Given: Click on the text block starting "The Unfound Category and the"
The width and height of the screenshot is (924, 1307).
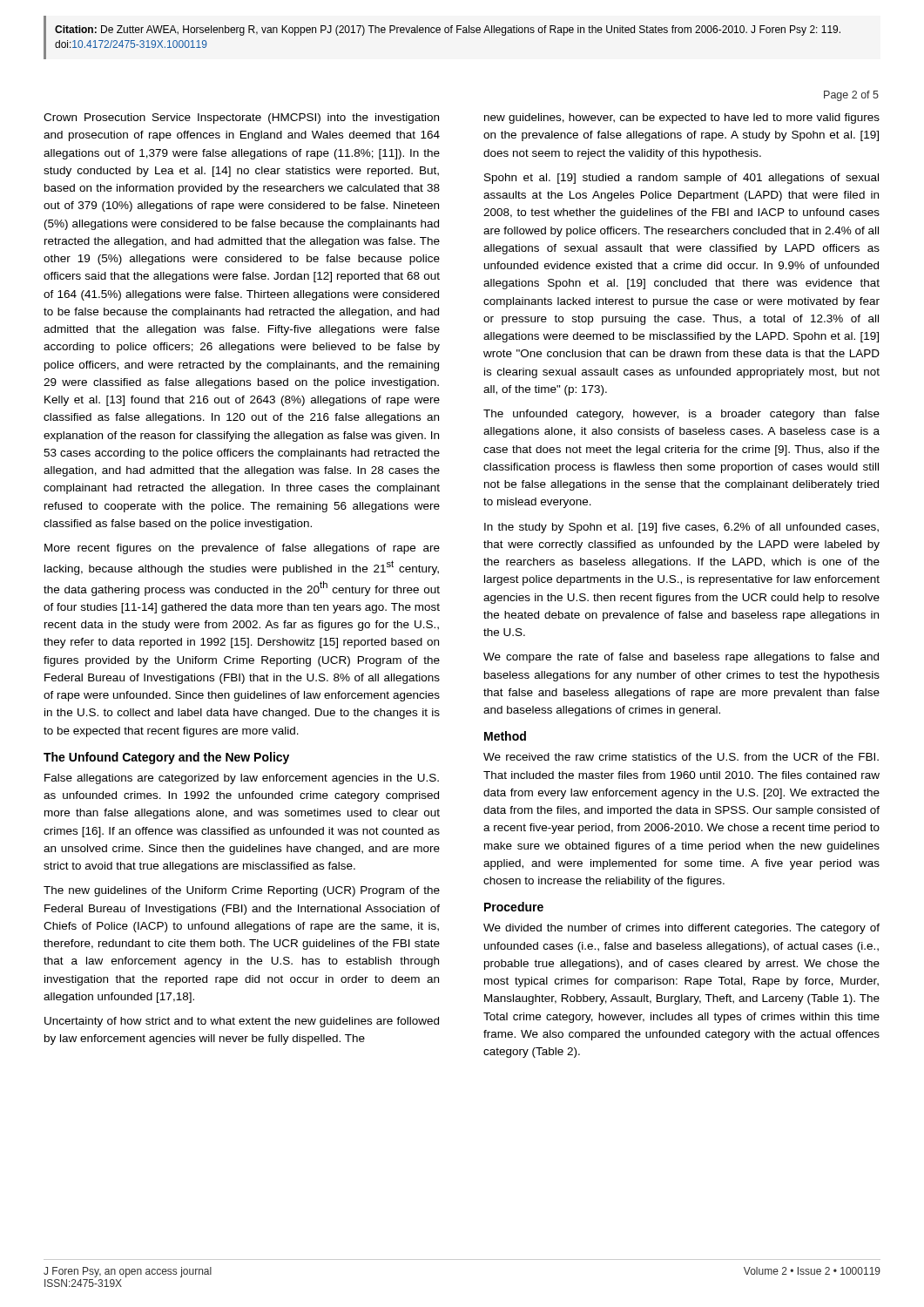Looking at the screenshot, I should tap(167, 757).
